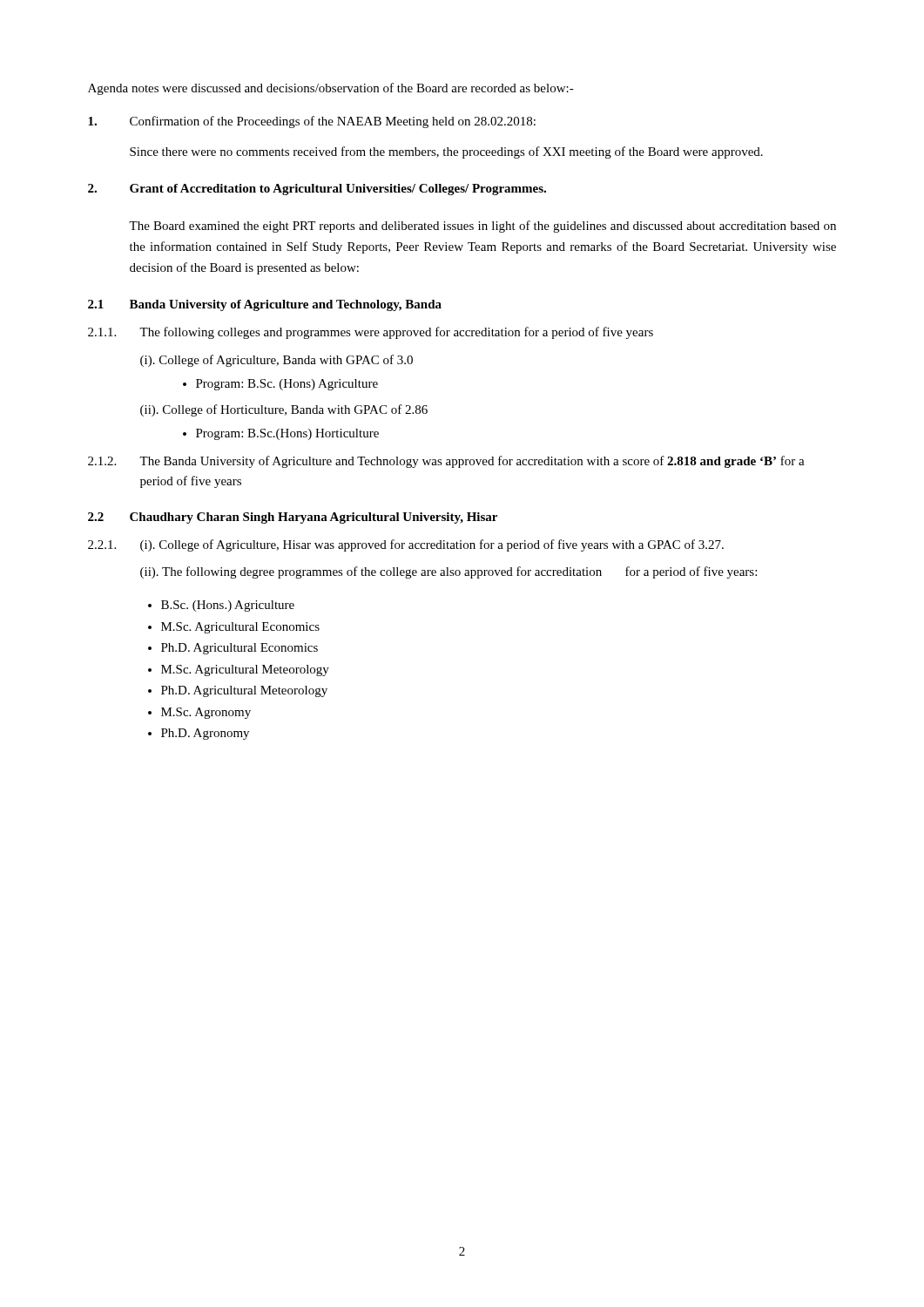Select the list item that reads "Program: B.Sc. (Hons) Agriculture"
Screen dimensions: 1307x924
pyautogui.click(x=280, y=385)
